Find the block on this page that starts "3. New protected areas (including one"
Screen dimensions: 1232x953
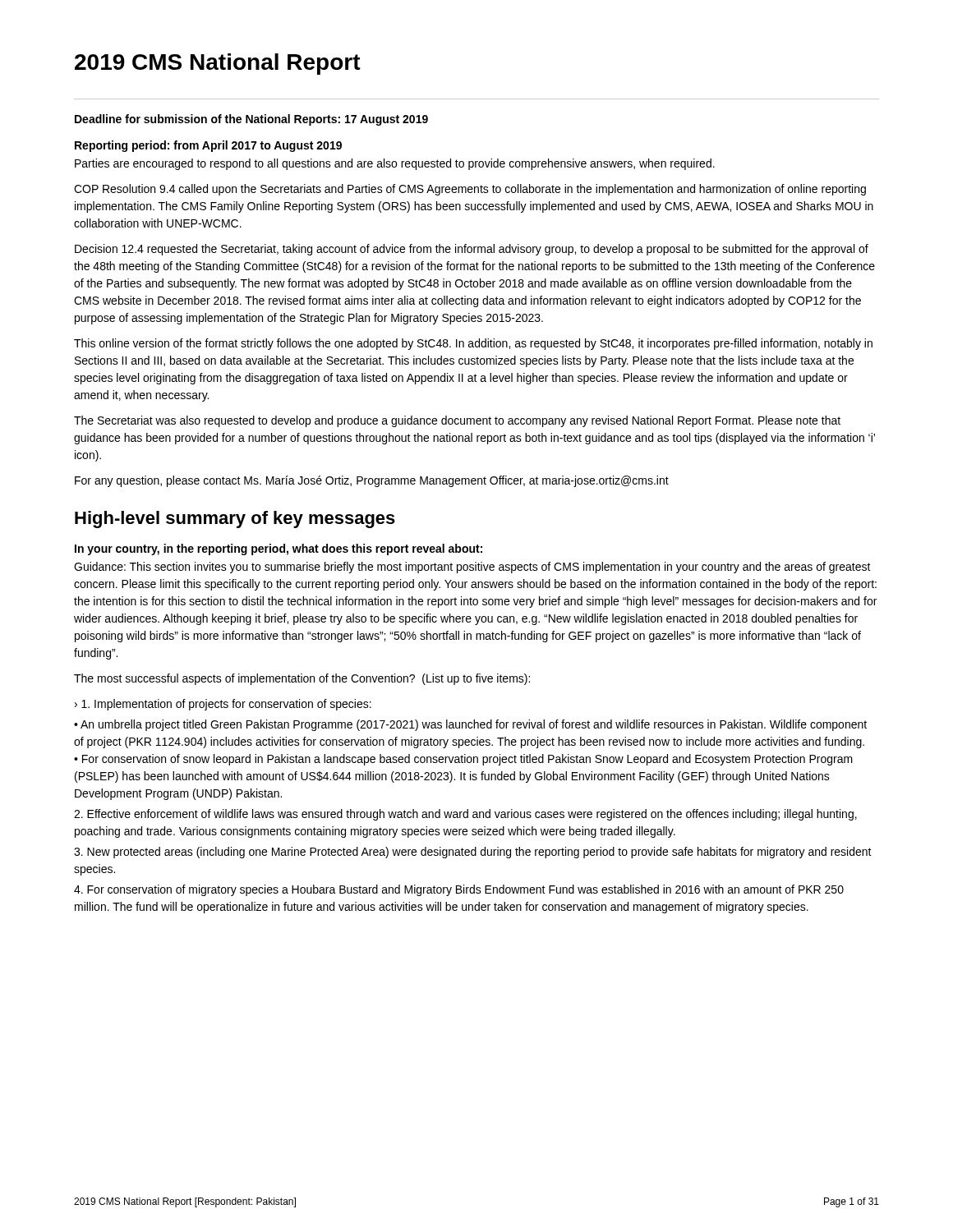476,861
